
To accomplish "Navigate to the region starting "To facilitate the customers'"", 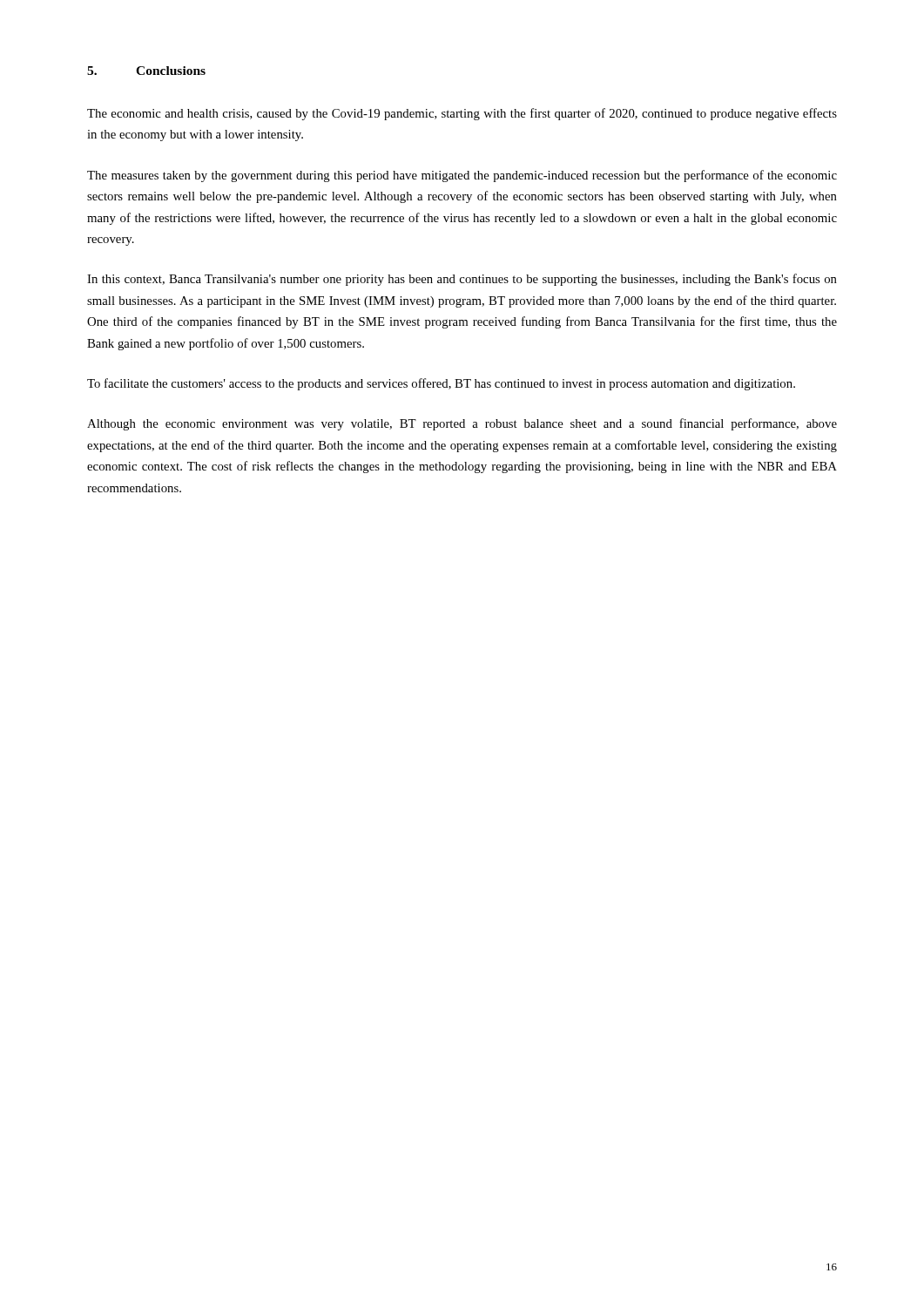I will 441,383.
